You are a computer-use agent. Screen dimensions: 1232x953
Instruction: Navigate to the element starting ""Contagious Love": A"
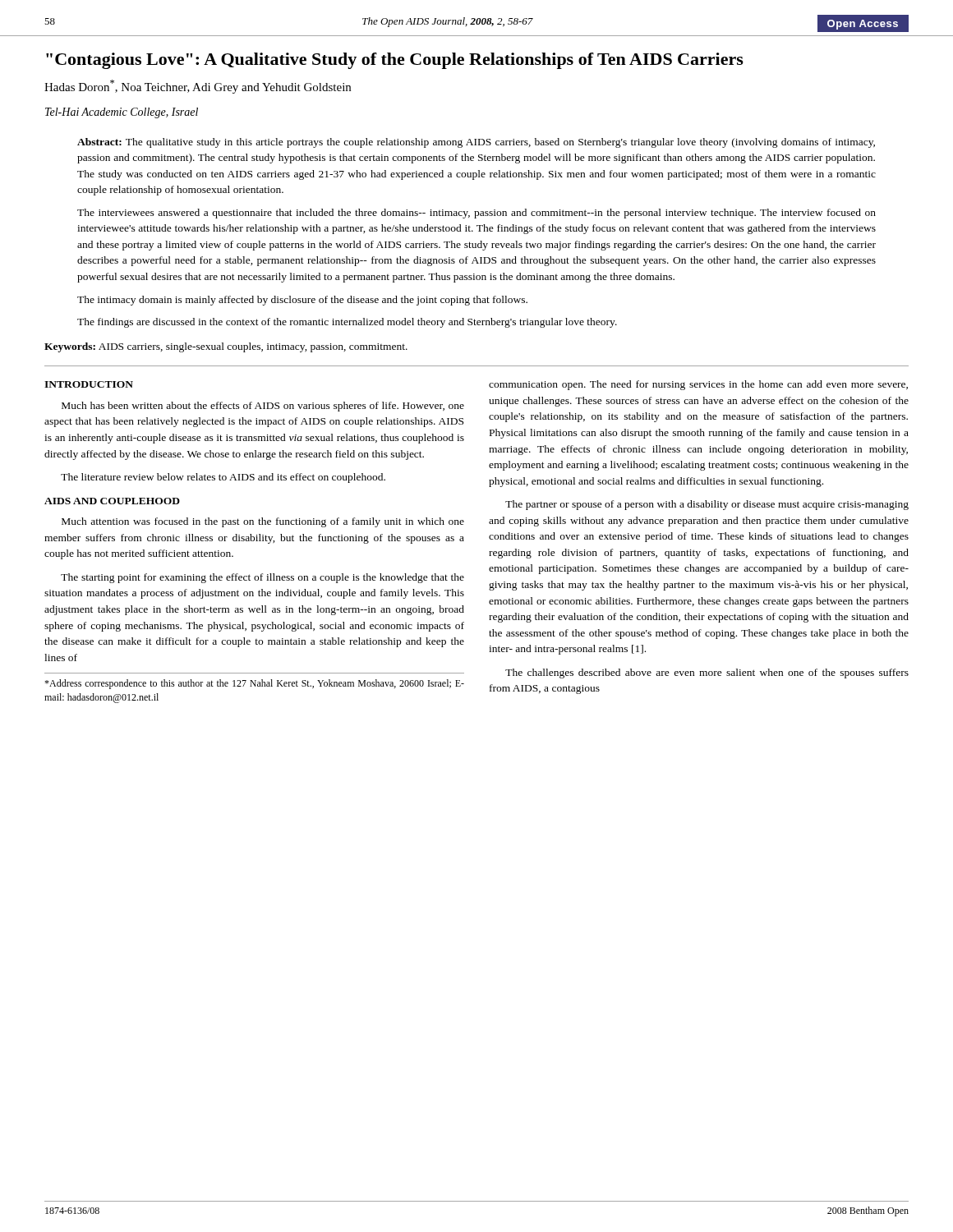coord(394,59)
